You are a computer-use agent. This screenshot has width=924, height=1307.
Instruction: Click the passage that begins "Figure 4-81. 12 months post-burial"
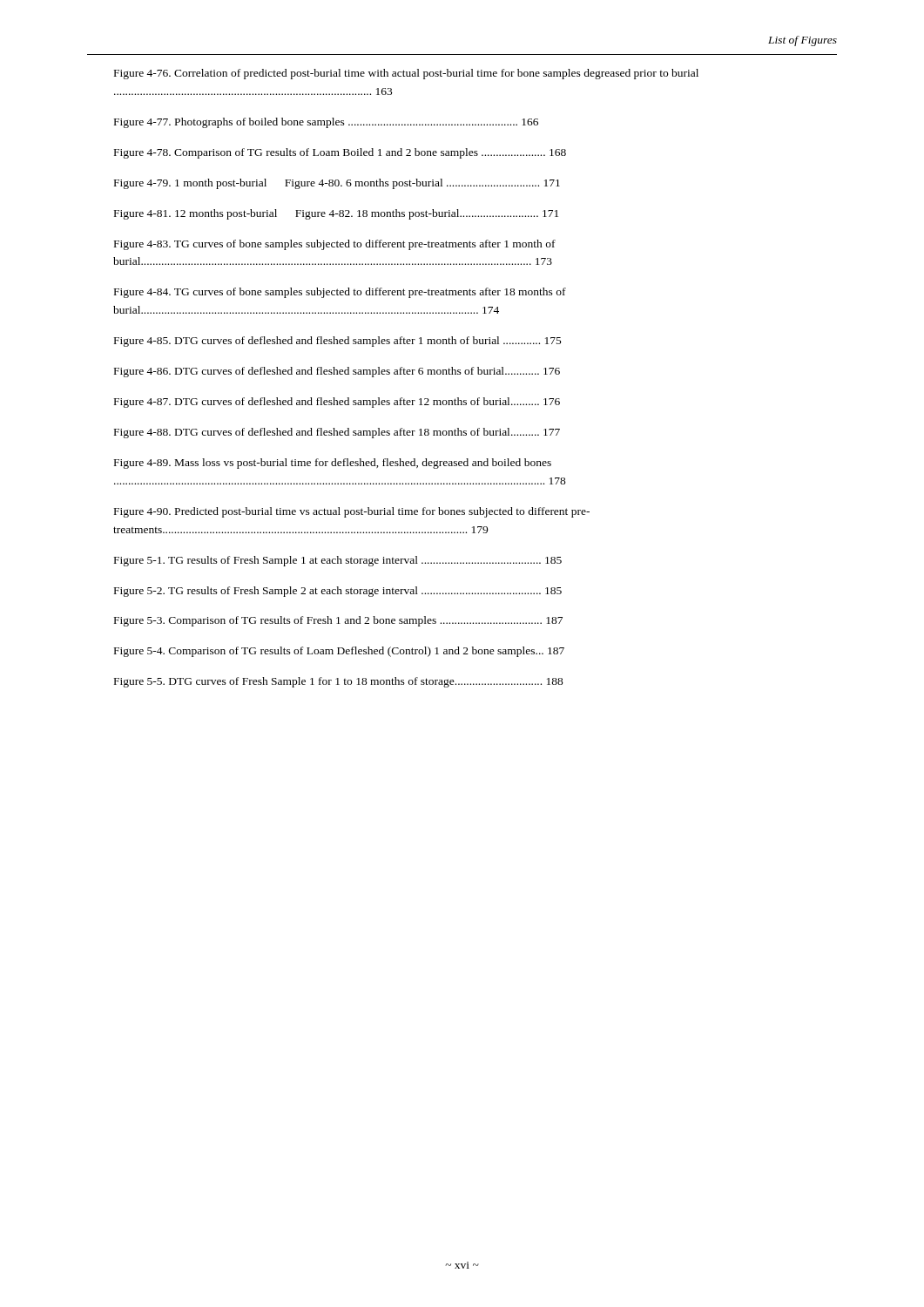click(x=336, y=213)
